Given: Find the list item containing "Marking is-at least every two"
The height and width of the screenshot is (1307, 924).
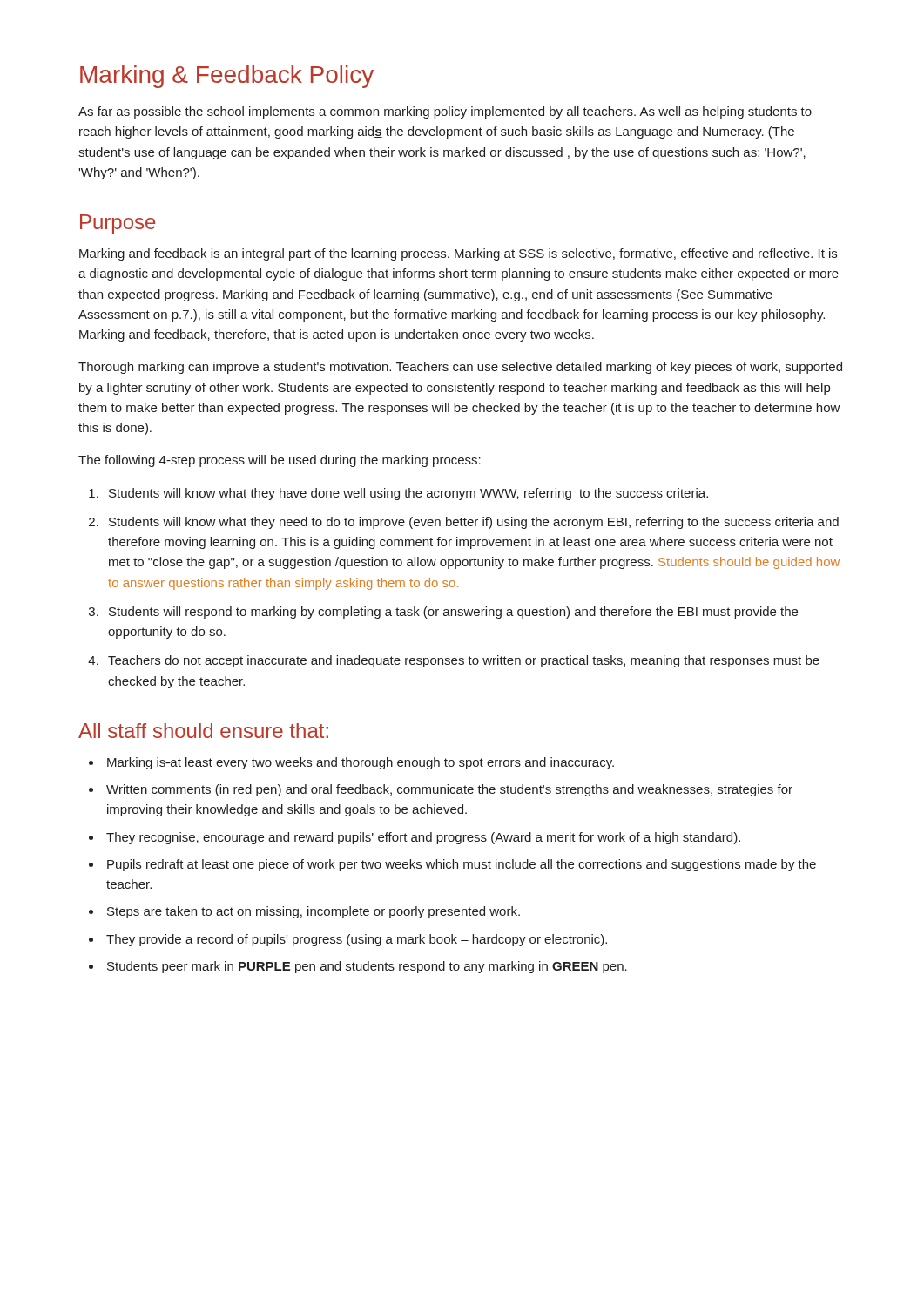Looking at the screenshot, I should click(x=361, y=762).
